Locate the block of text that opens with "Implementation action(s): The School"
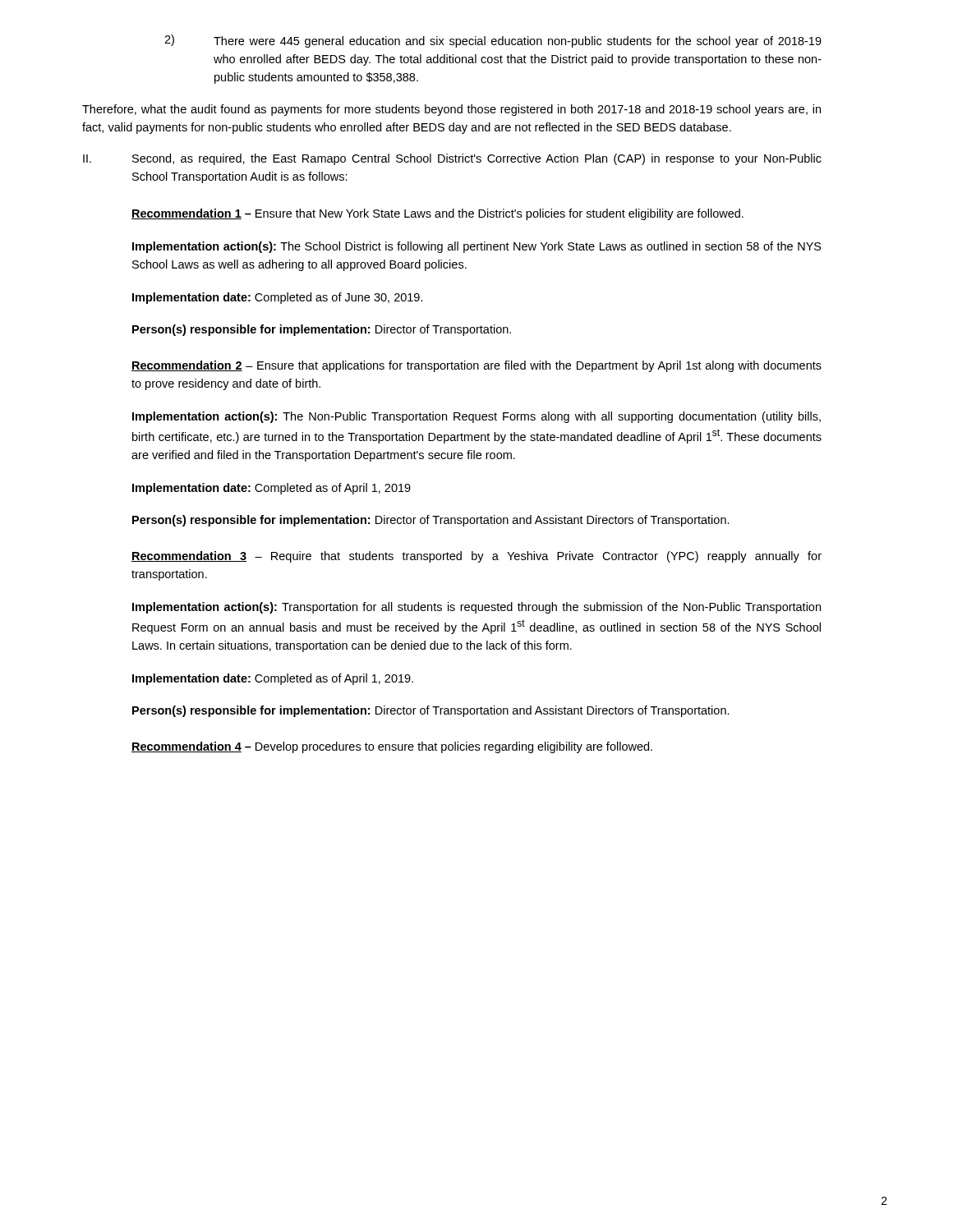This screenshot has width=953, height=1232. click(x=476, y=255)
